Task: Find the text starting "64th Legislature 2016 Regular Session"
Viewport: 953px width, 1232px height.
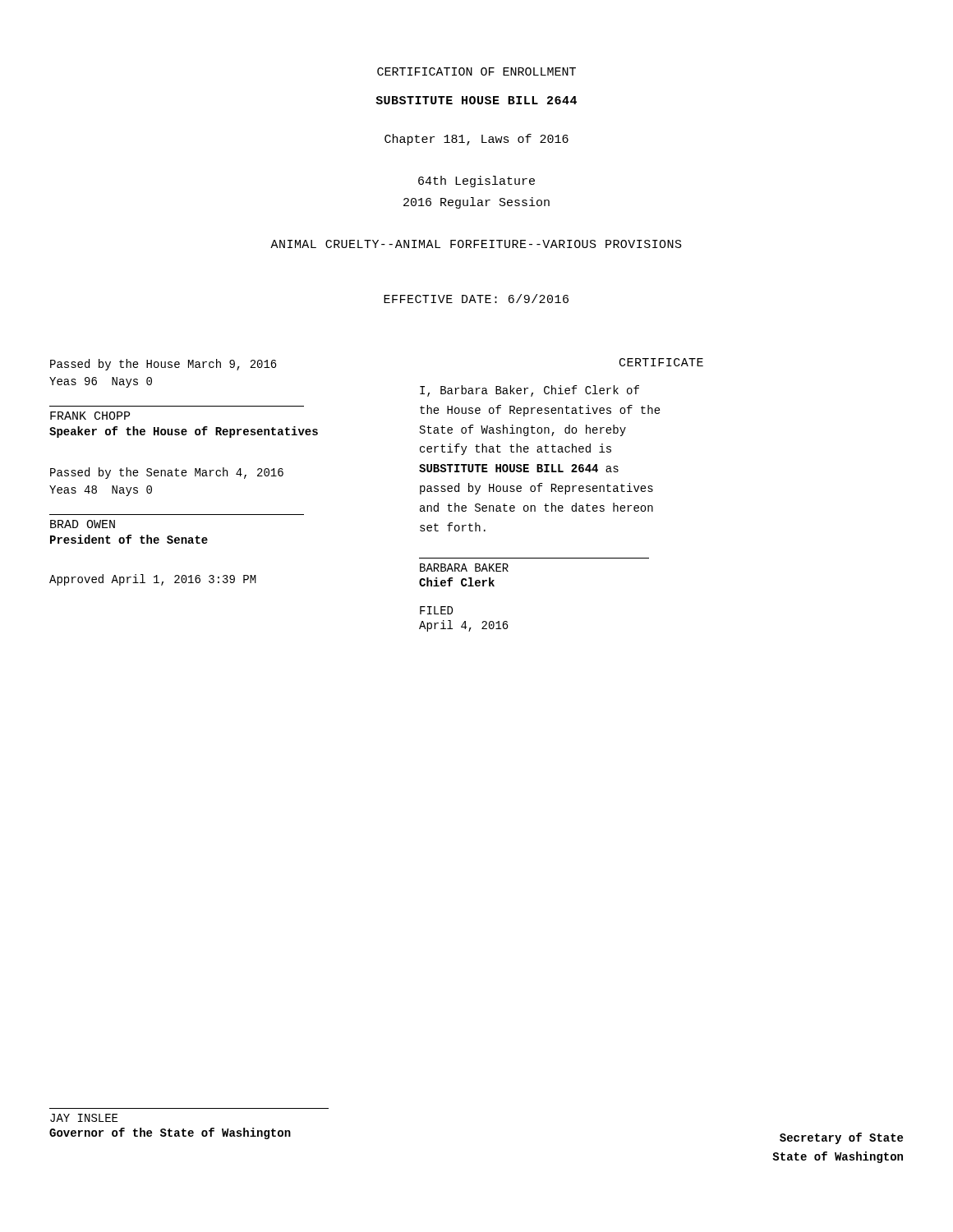Action: point(476,192)
